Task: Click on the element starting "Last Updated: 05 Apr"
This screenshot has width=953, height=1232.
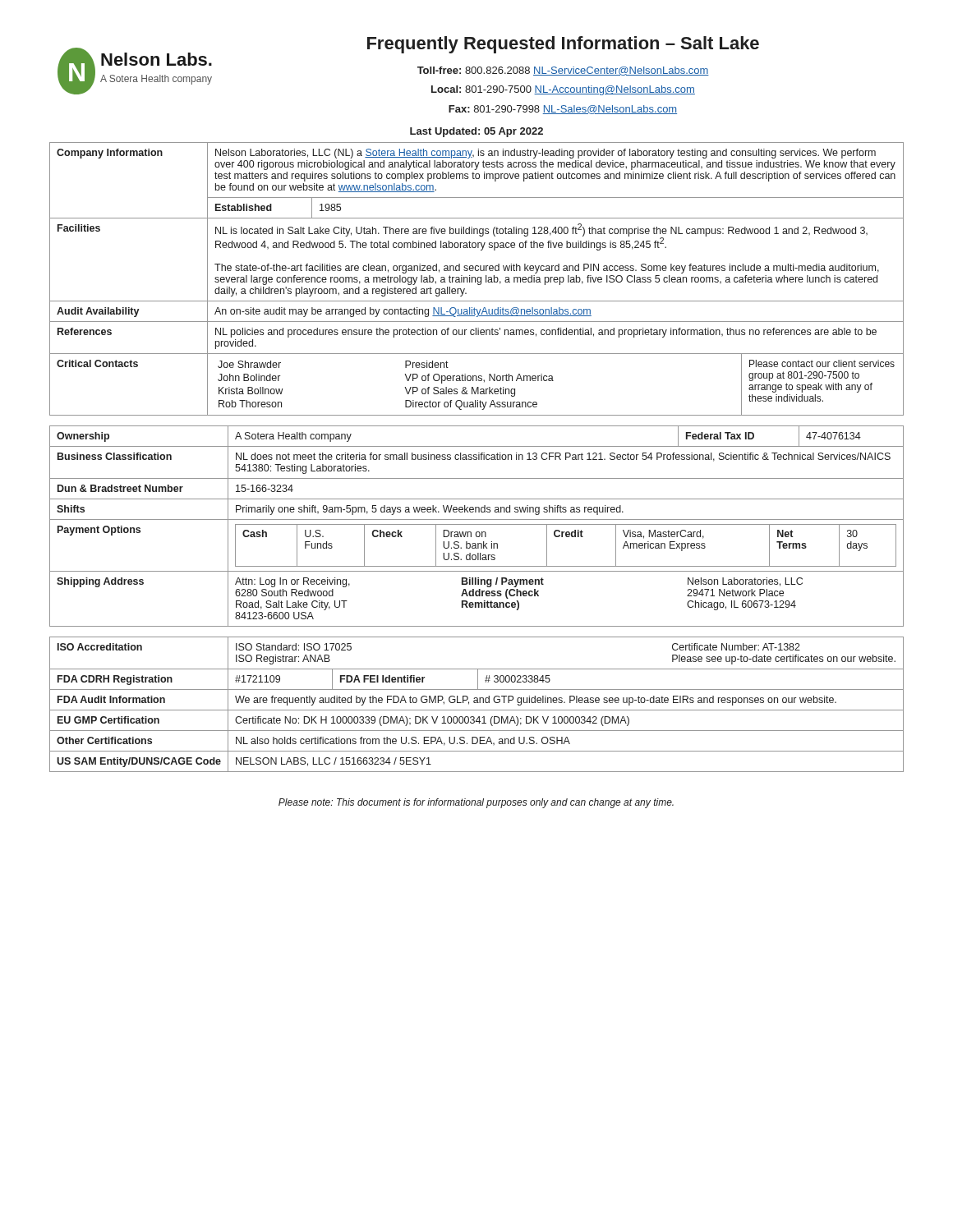Action: [x=476, y=131]
